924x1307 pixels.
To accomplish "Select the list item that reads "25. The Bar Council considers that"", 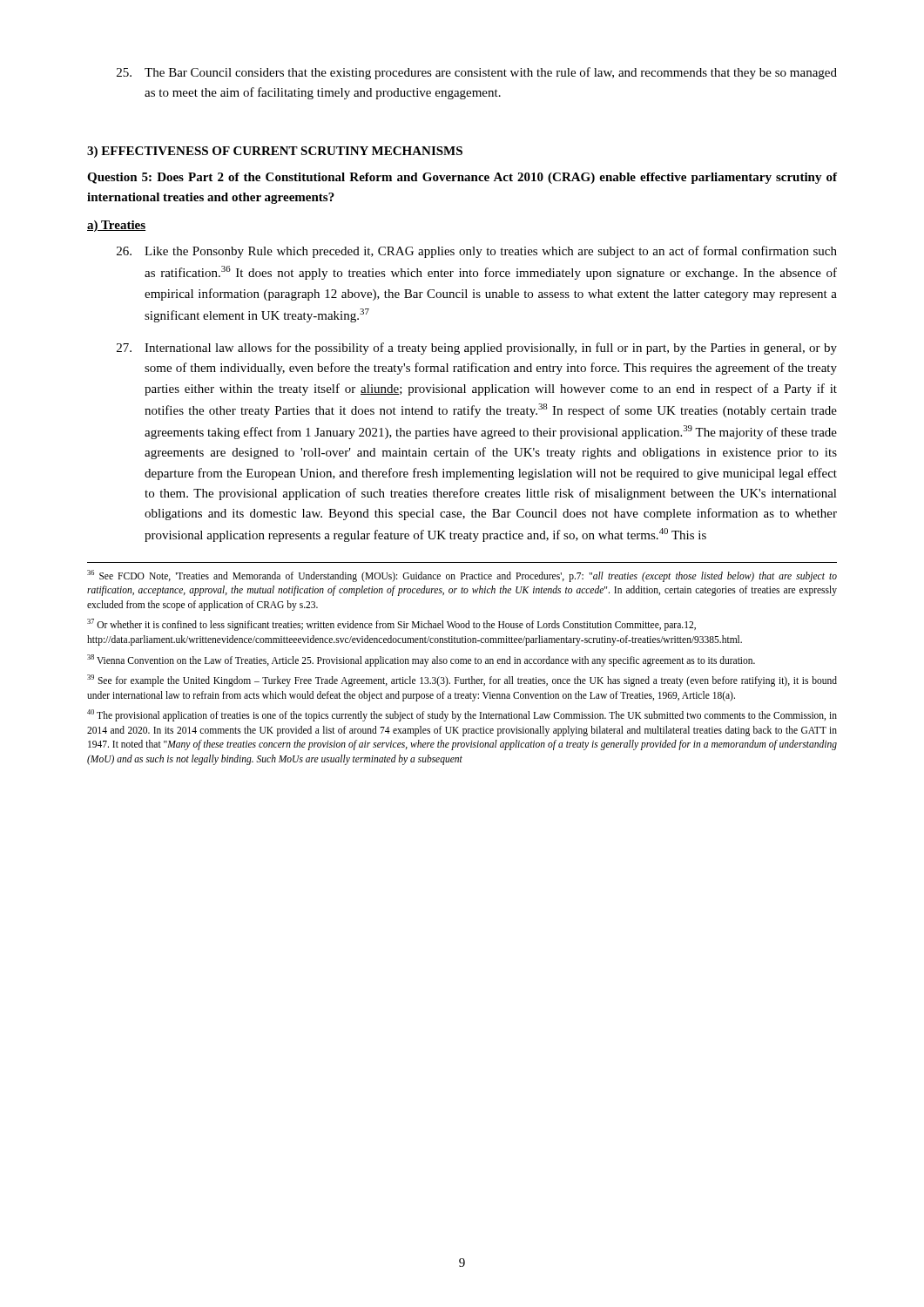I will [x=462, y=83].
